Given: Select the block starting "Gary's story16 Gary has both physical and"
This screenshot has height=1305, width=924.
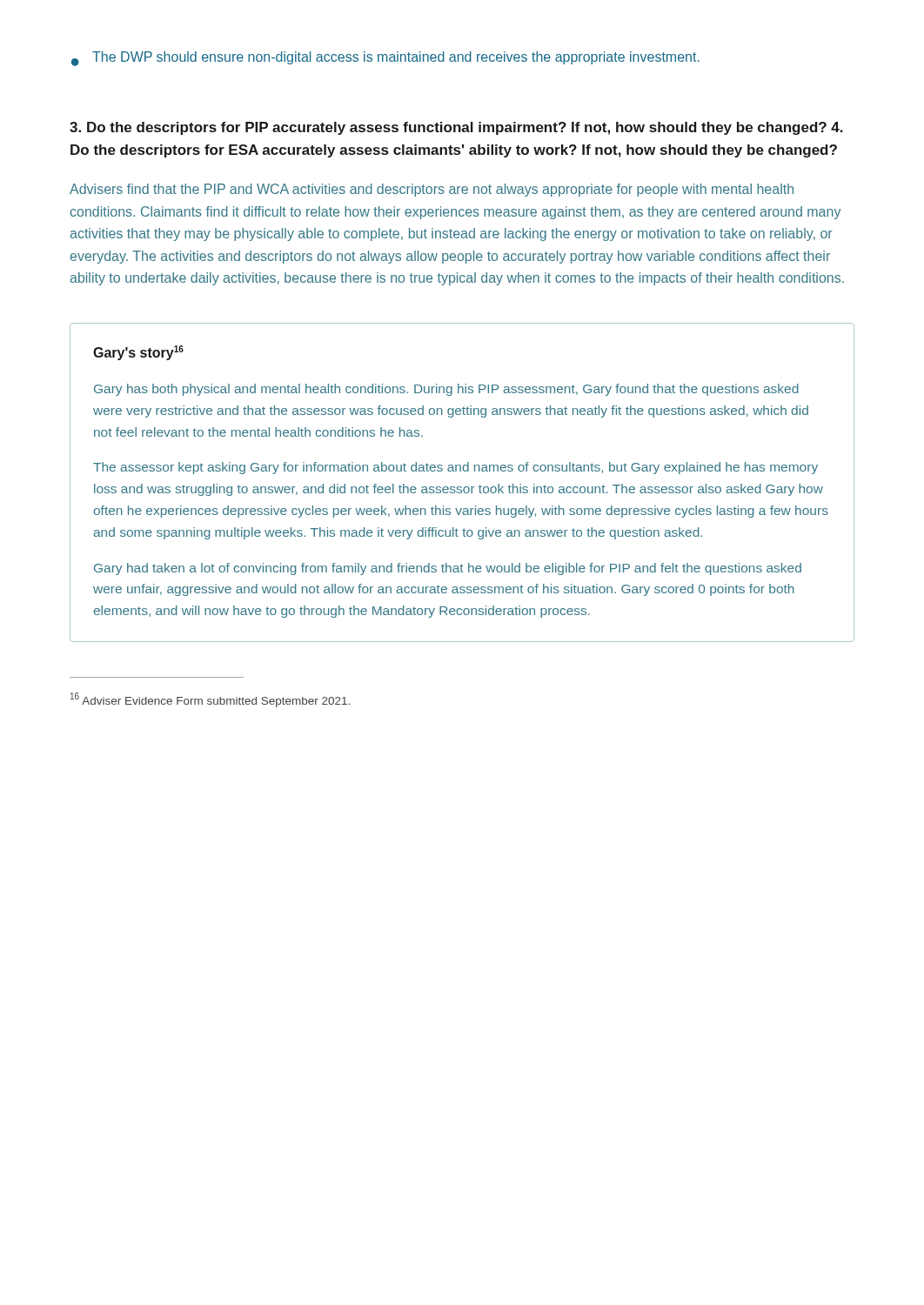Looking at the screenshot, I should 462,482.
